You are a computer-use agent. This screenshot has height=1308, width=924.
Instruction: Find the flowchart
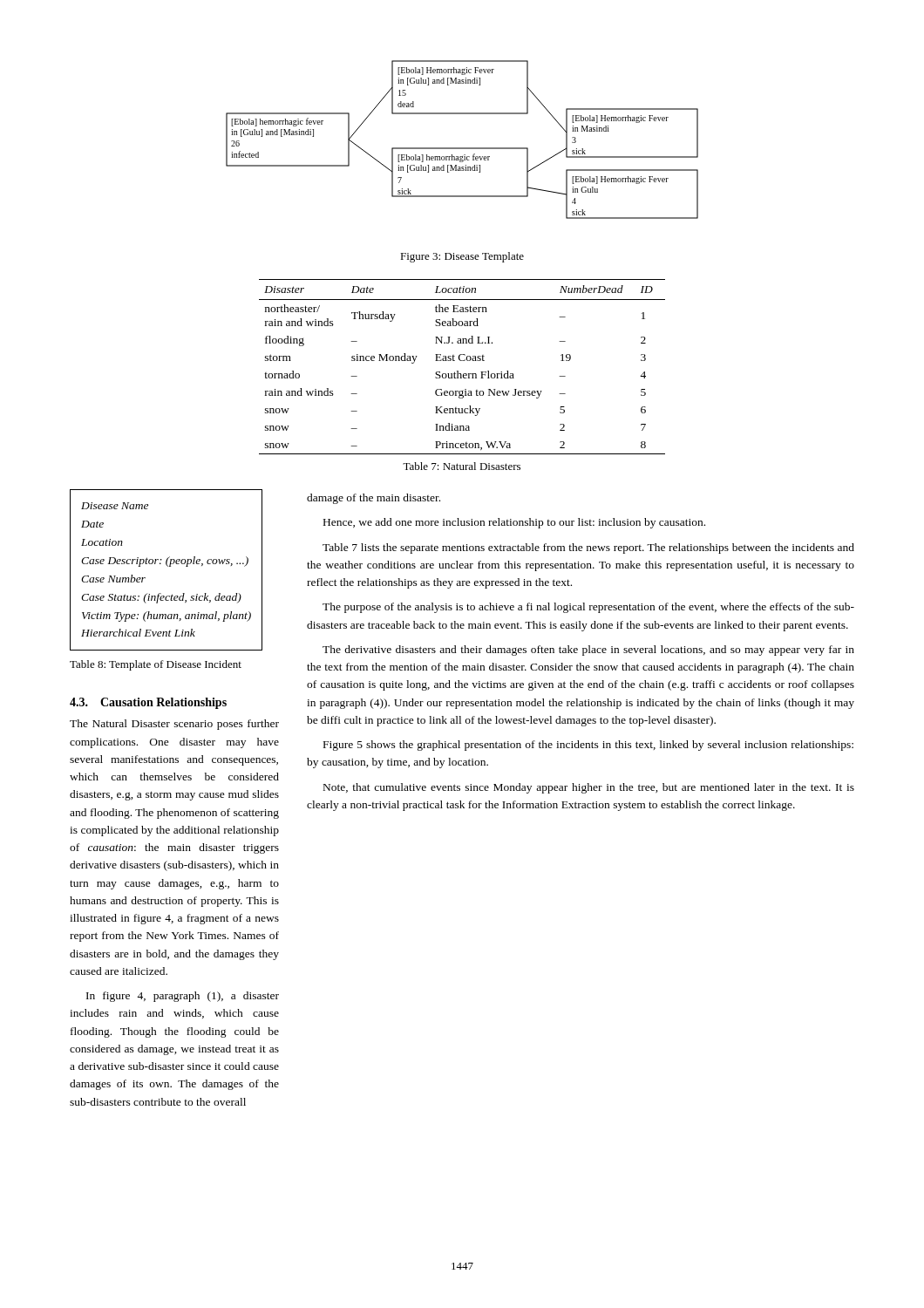coord(462,148)
